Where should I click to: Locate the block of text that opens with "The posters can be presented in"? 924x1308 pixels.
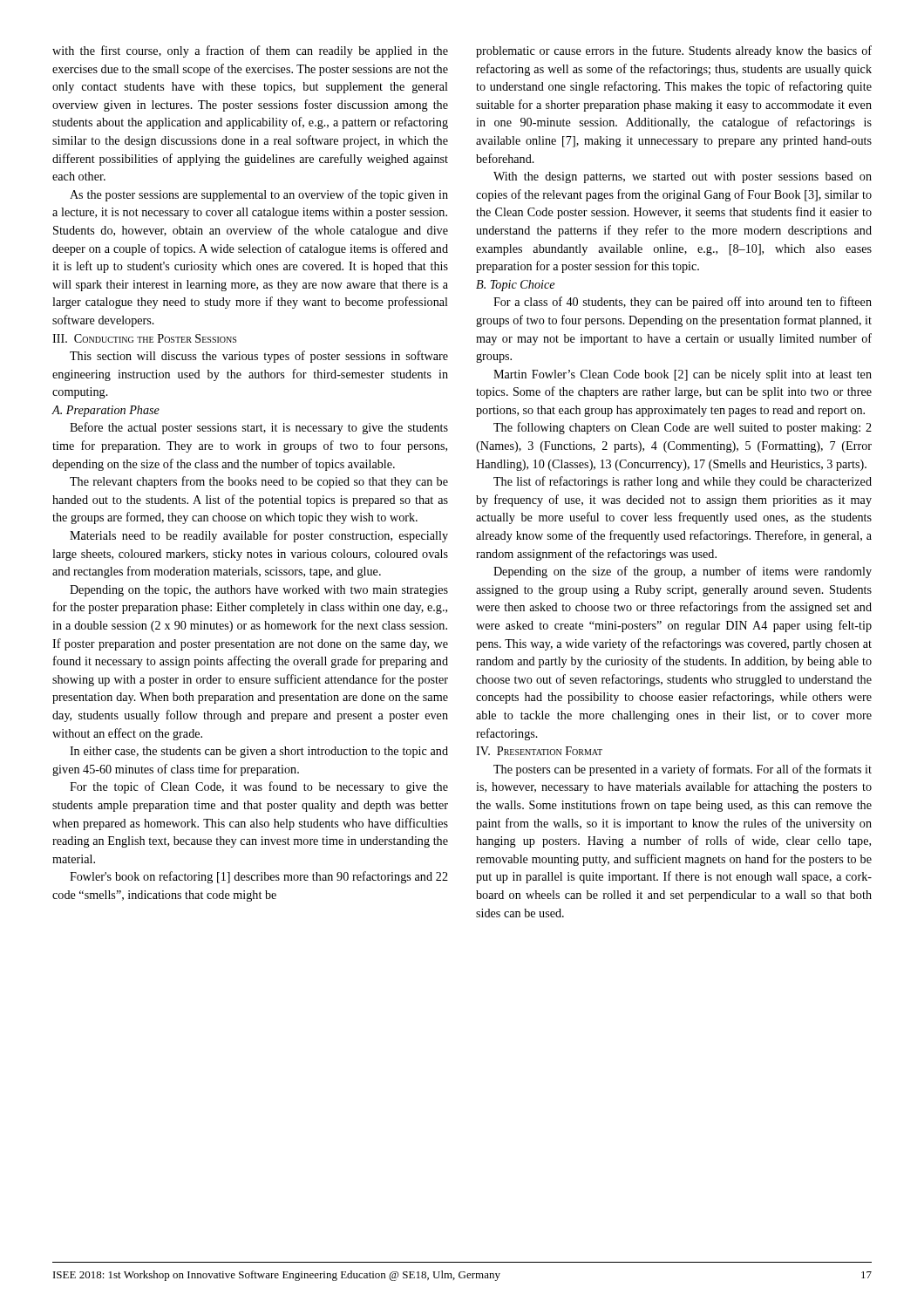tap(674, 841)
